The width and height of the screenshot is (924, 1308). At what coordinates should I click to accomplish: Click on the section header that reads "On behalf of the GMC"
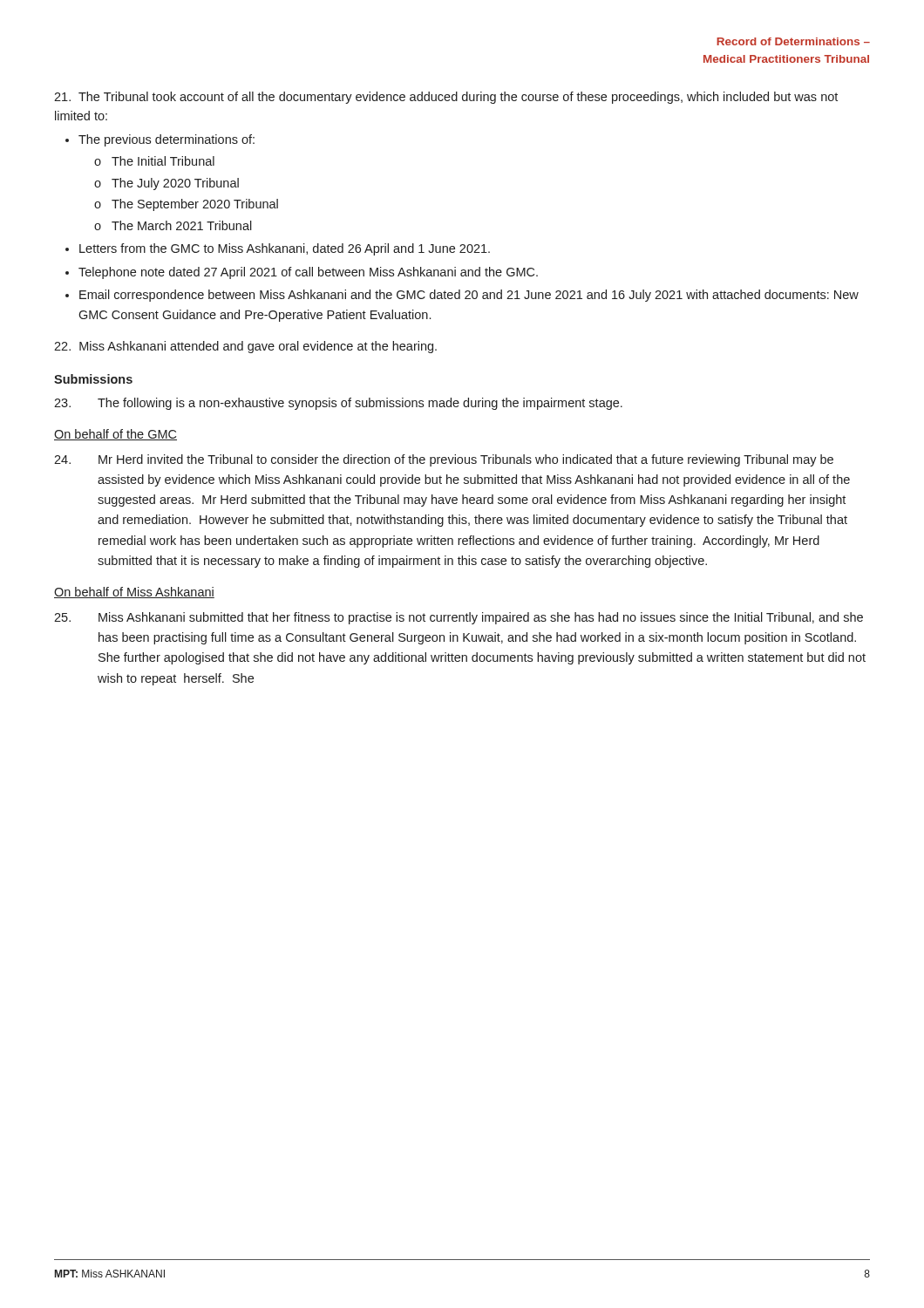(116, 434)
